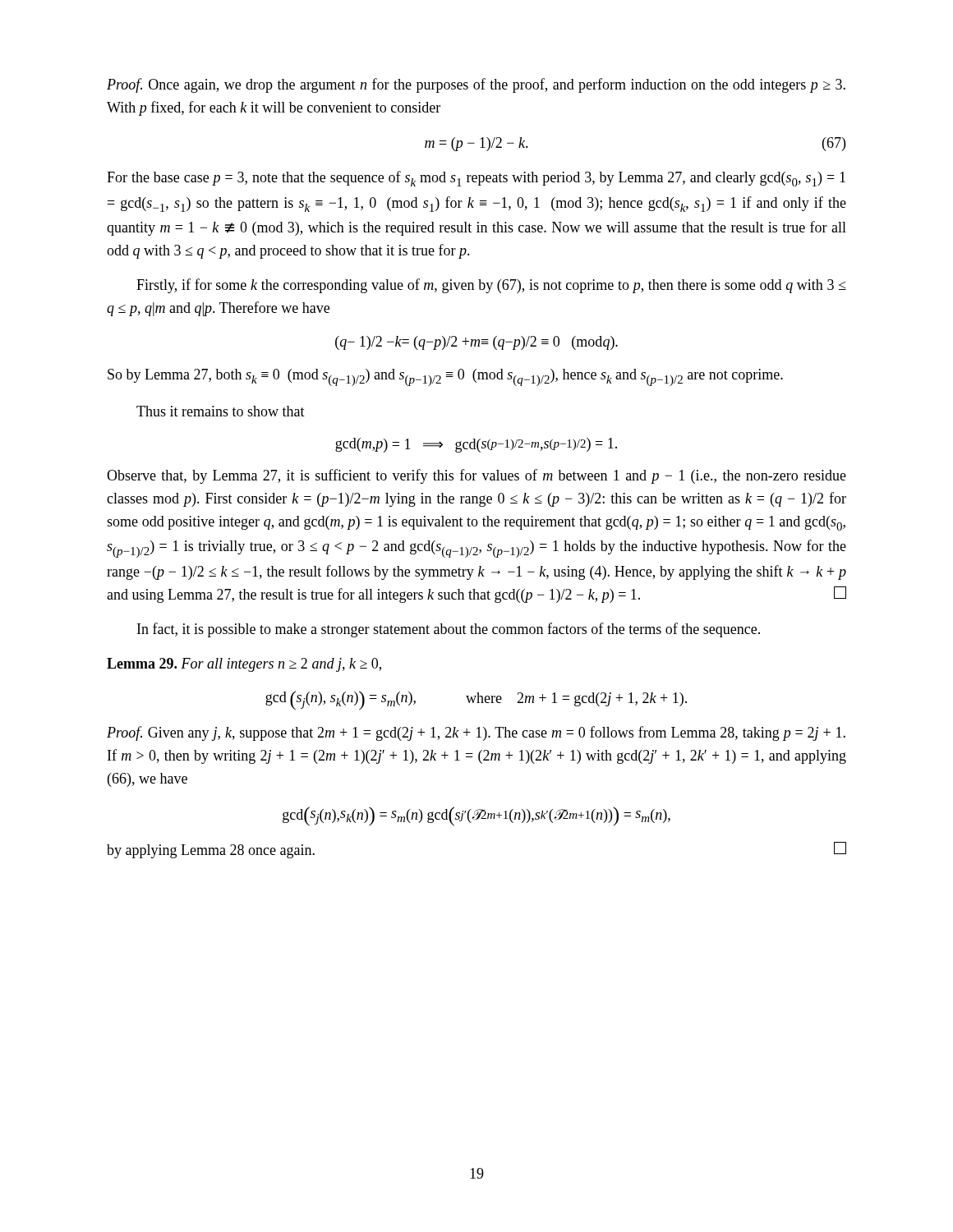Locate the block of text that opens with "Lemma 29. For all integers n"
Viewport: 953px width, 1232px height.
[245, 664]
